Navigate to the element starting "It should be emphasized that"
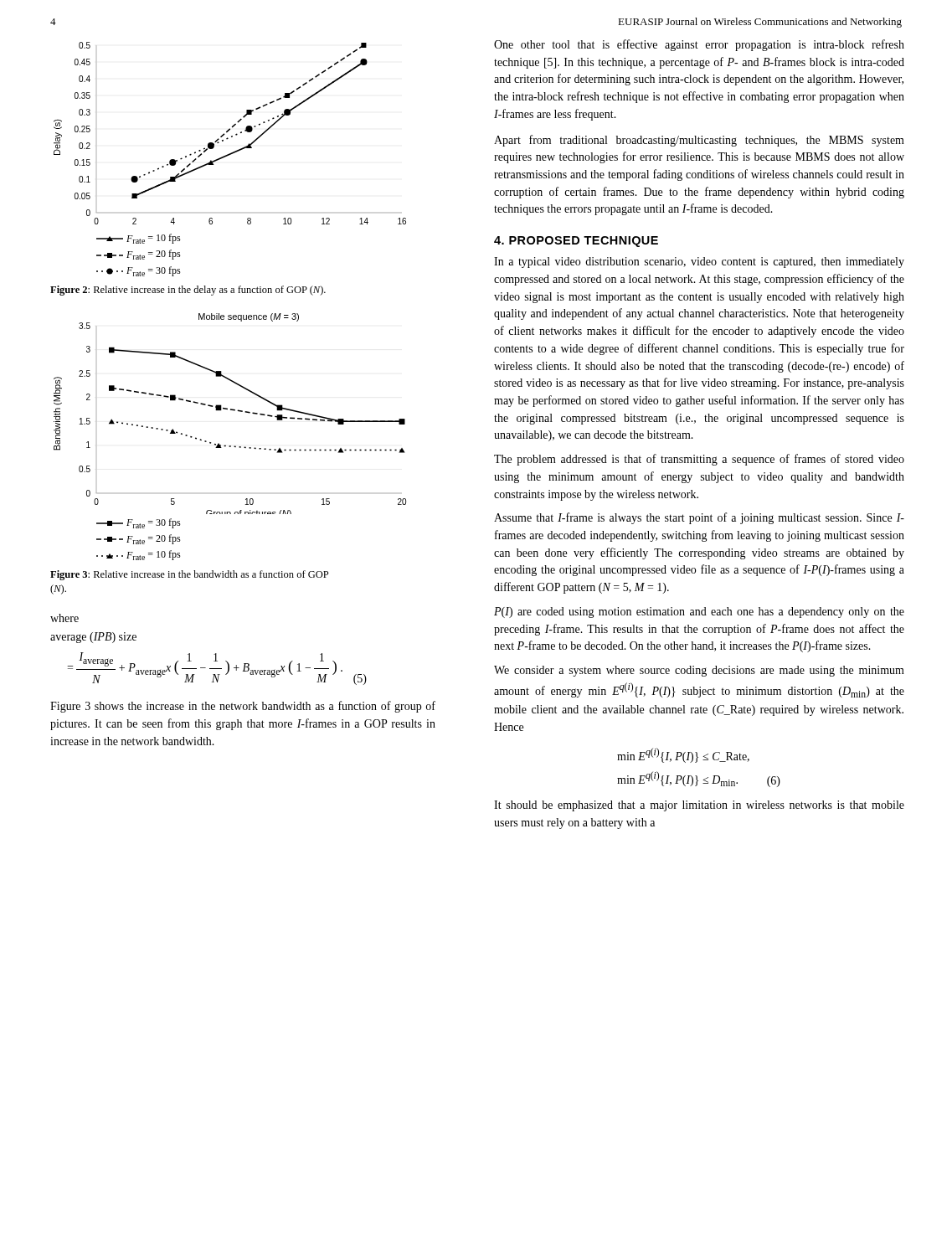Screen dimensions: 1256x952 (699, 814)
